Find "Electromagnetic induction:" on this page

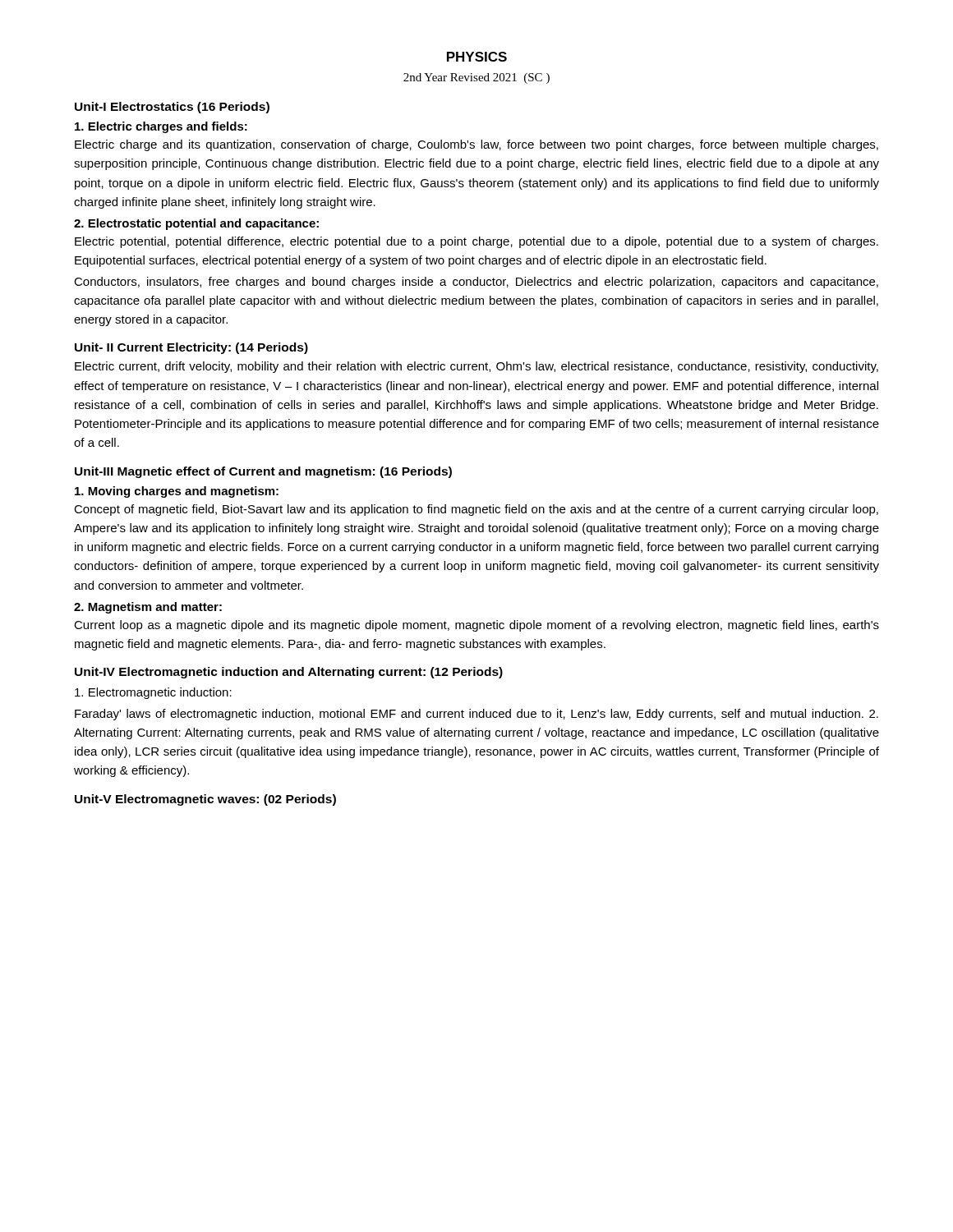[x=153, y=692]
